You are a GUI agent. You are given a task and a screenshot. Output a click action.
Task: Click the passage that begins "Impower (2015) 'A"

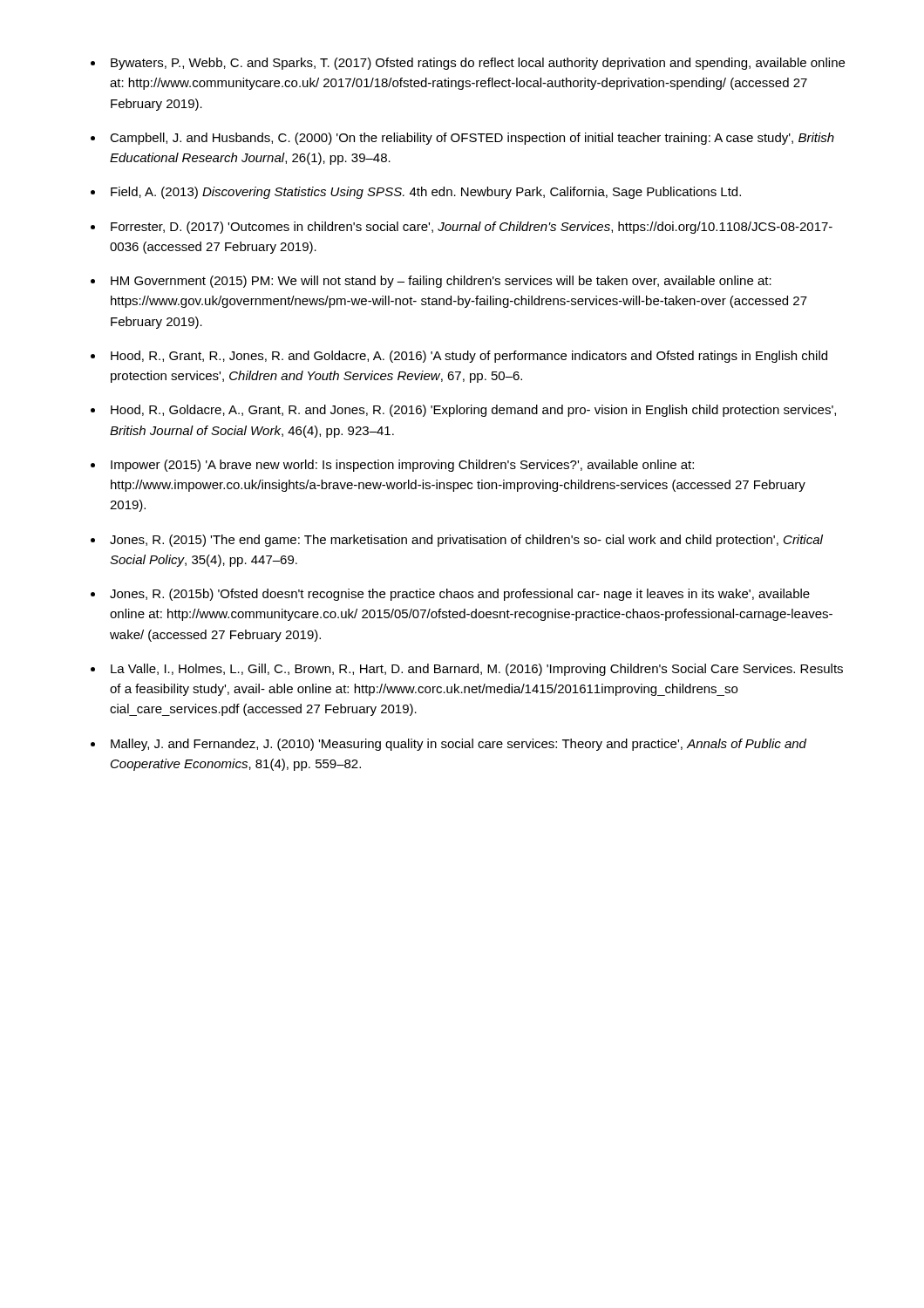[x=458, y=484]
